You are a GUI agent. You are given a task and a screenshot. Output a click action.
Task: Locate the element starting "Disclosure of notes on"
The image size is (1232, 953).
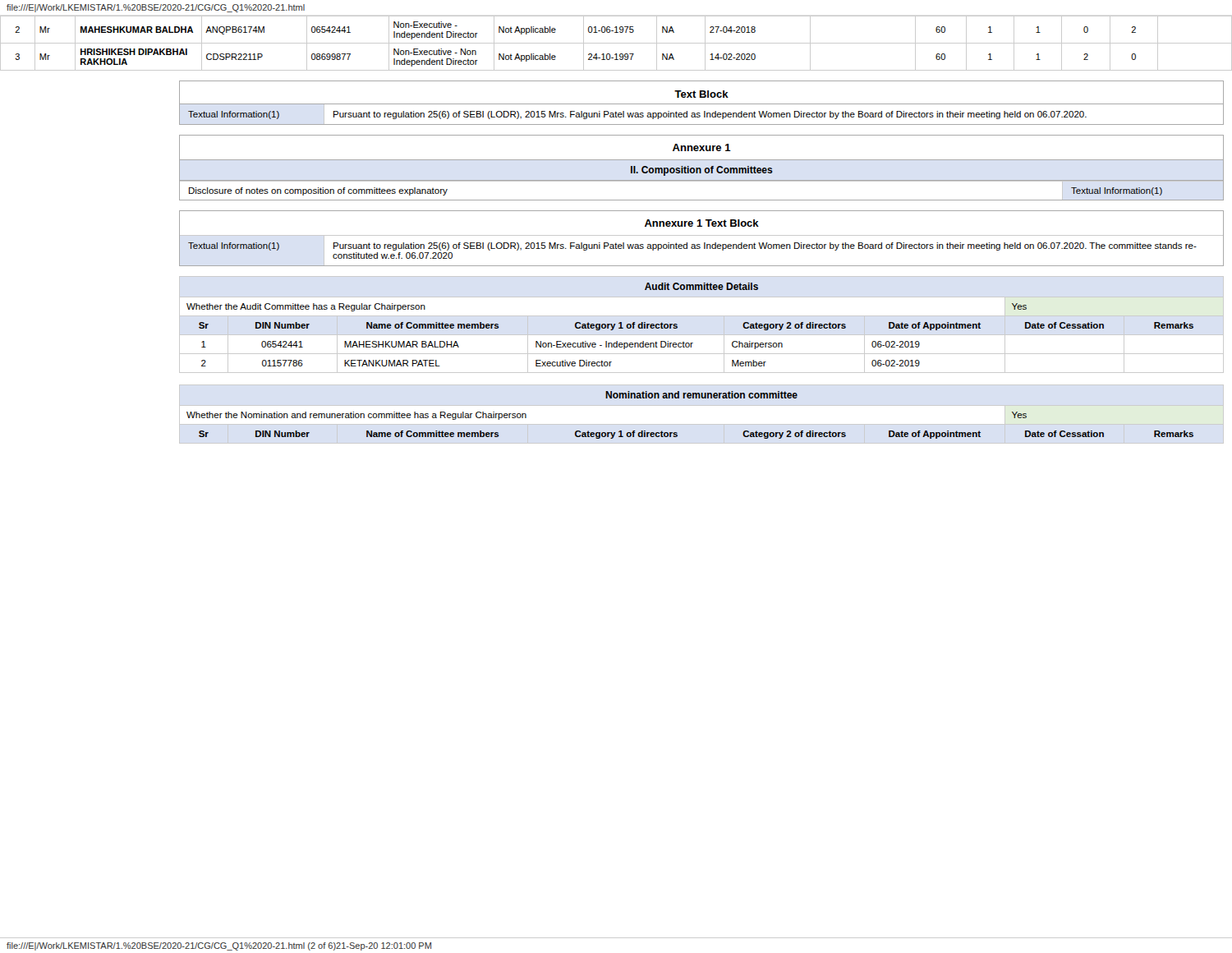click(318, 191)
